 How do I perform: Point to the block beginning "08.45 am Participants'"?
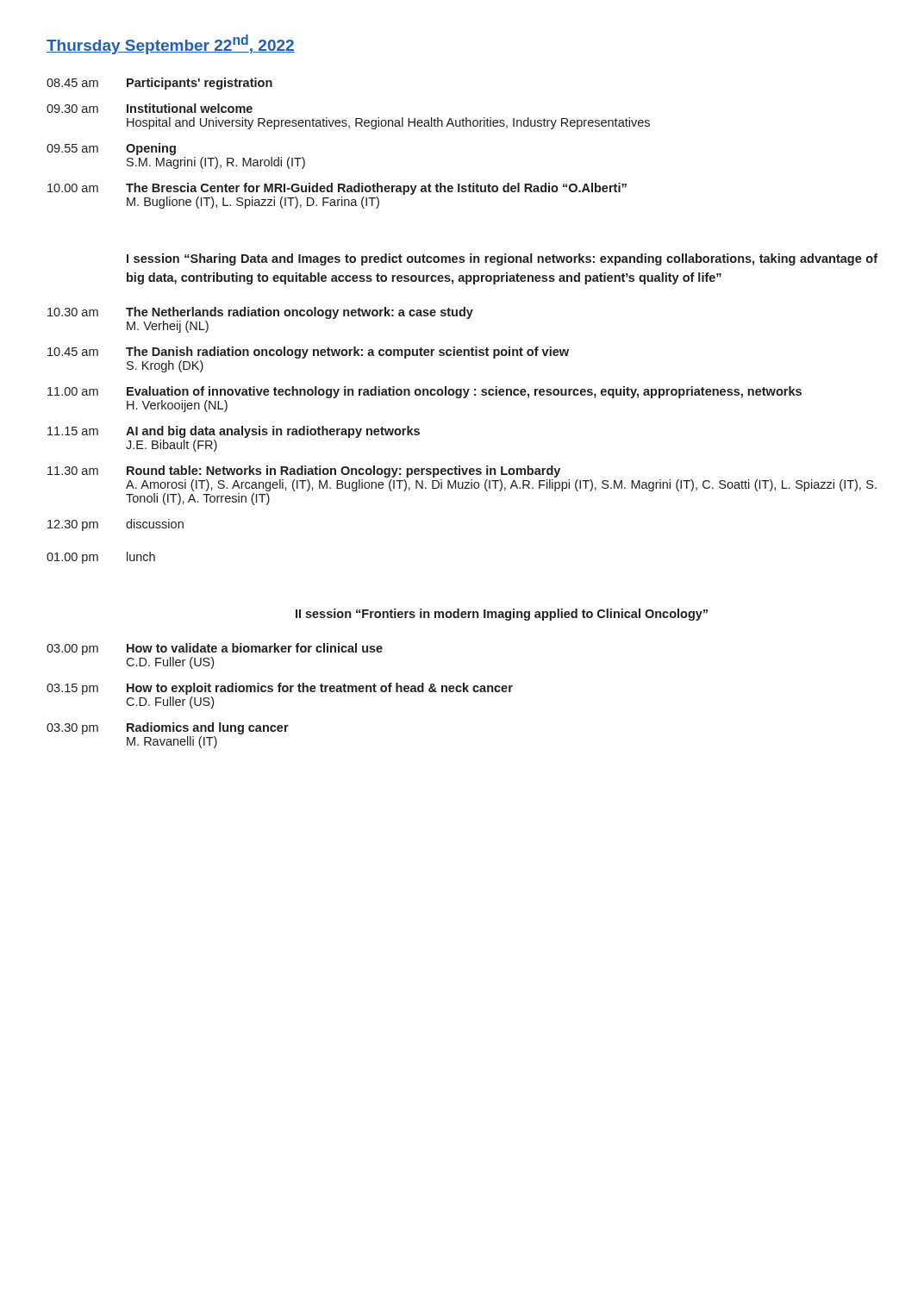(x=159, y=84)
